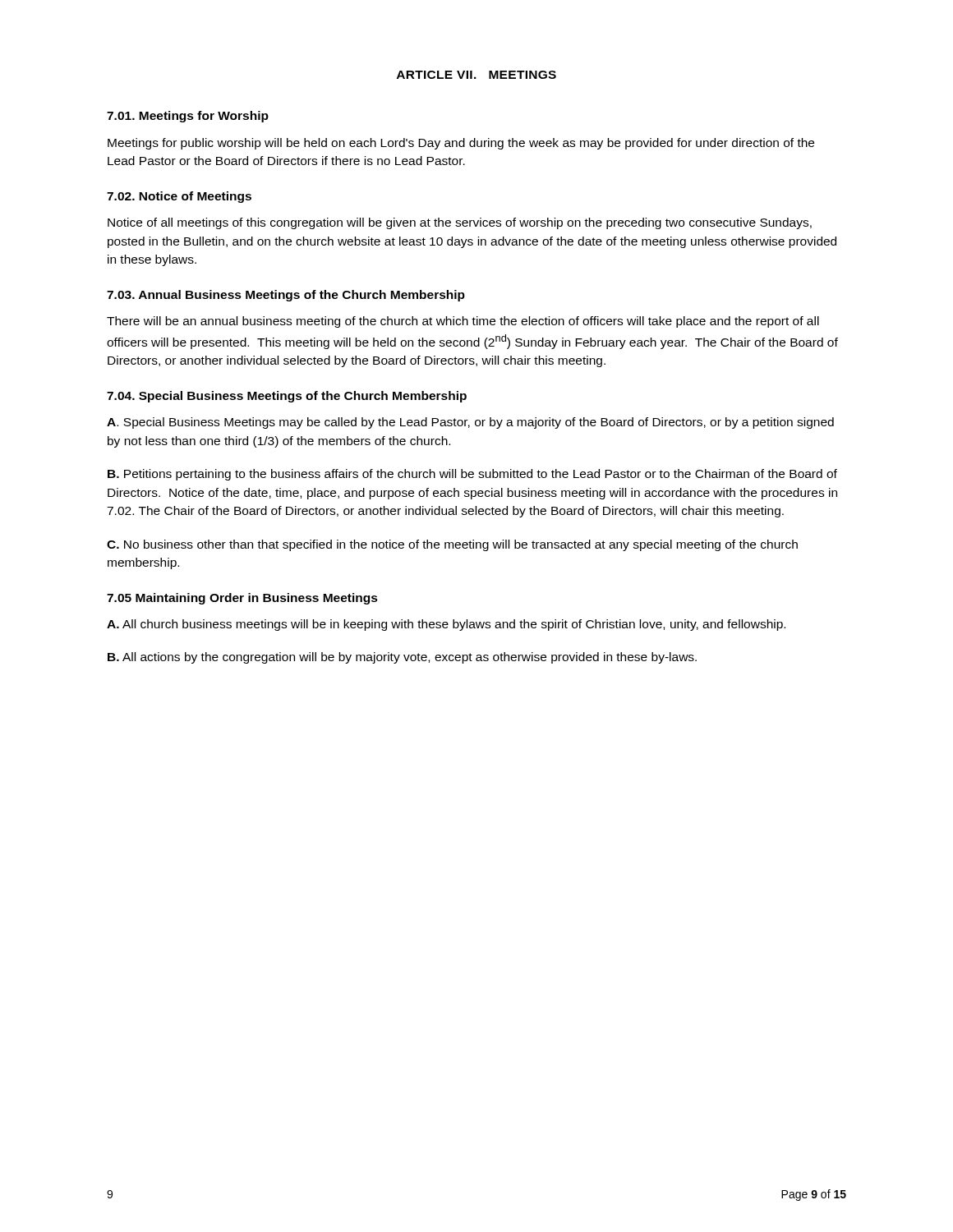Point to the block starting "C. No business other than that specified in"
The height and width of the screenshot is (1232, 953).
pos(453,553)
